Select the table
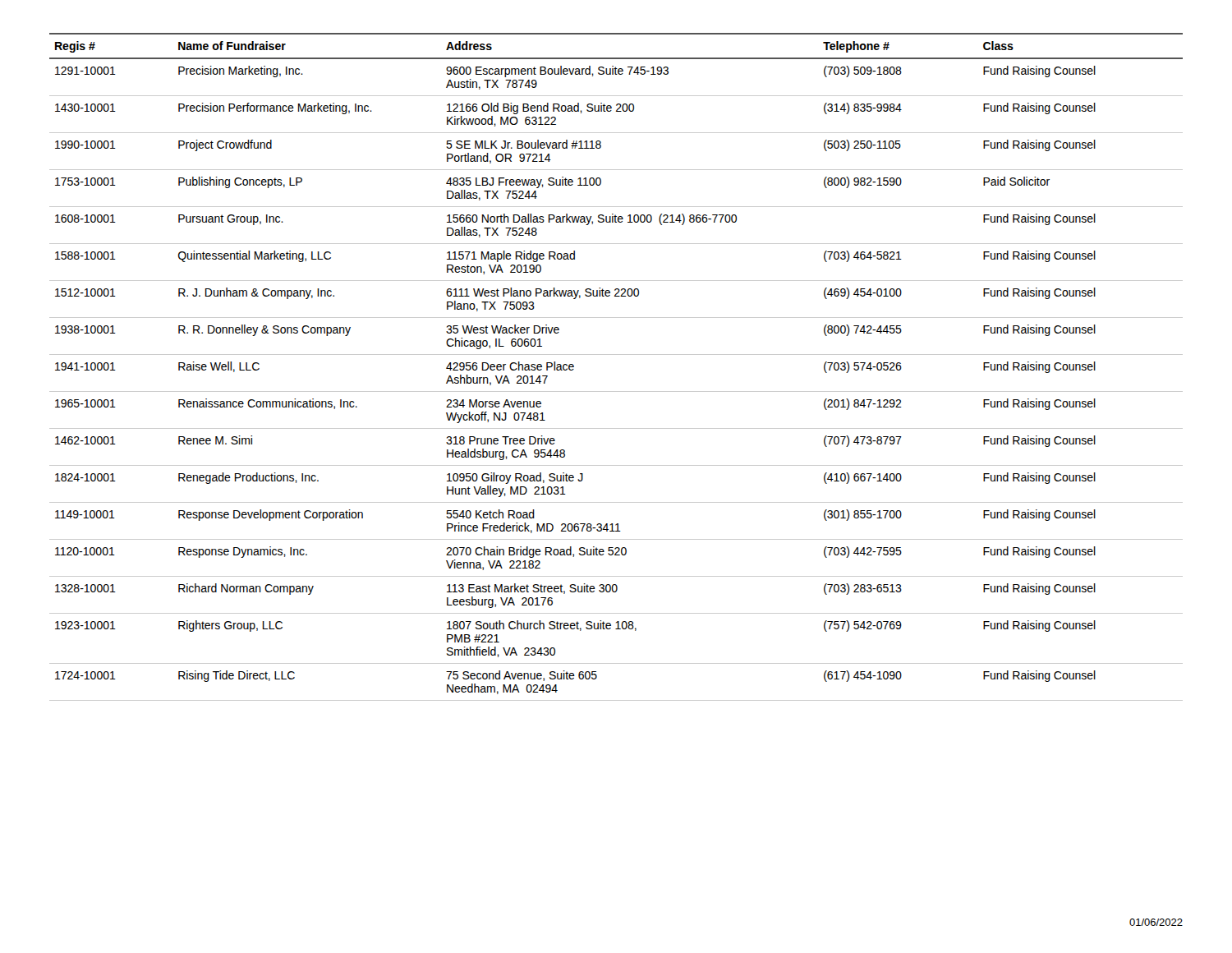The width and height of the screenshot is (1232, 953). coord(616,367)
